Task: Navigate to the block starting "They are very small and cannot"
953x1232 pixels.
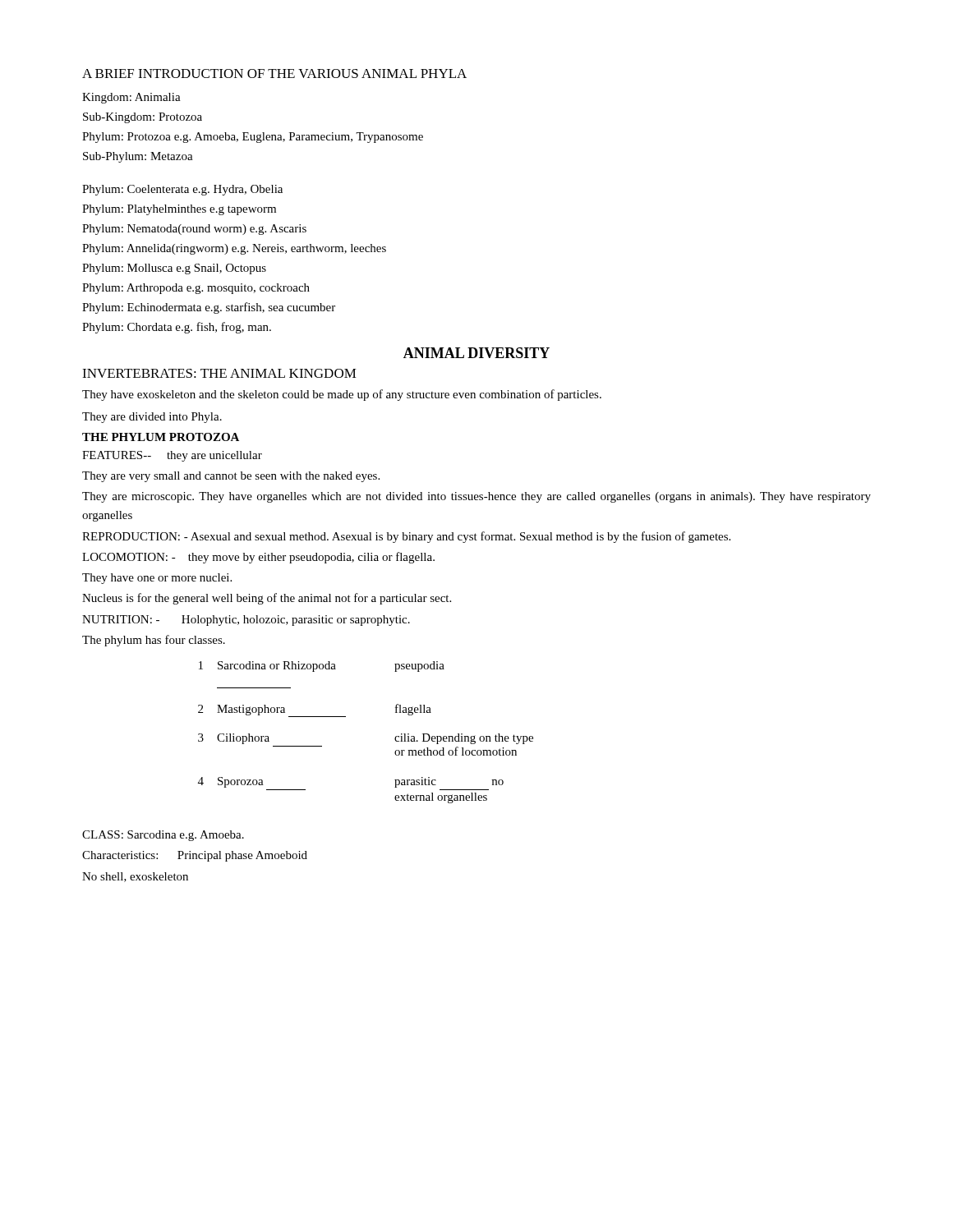Action: 231,475
